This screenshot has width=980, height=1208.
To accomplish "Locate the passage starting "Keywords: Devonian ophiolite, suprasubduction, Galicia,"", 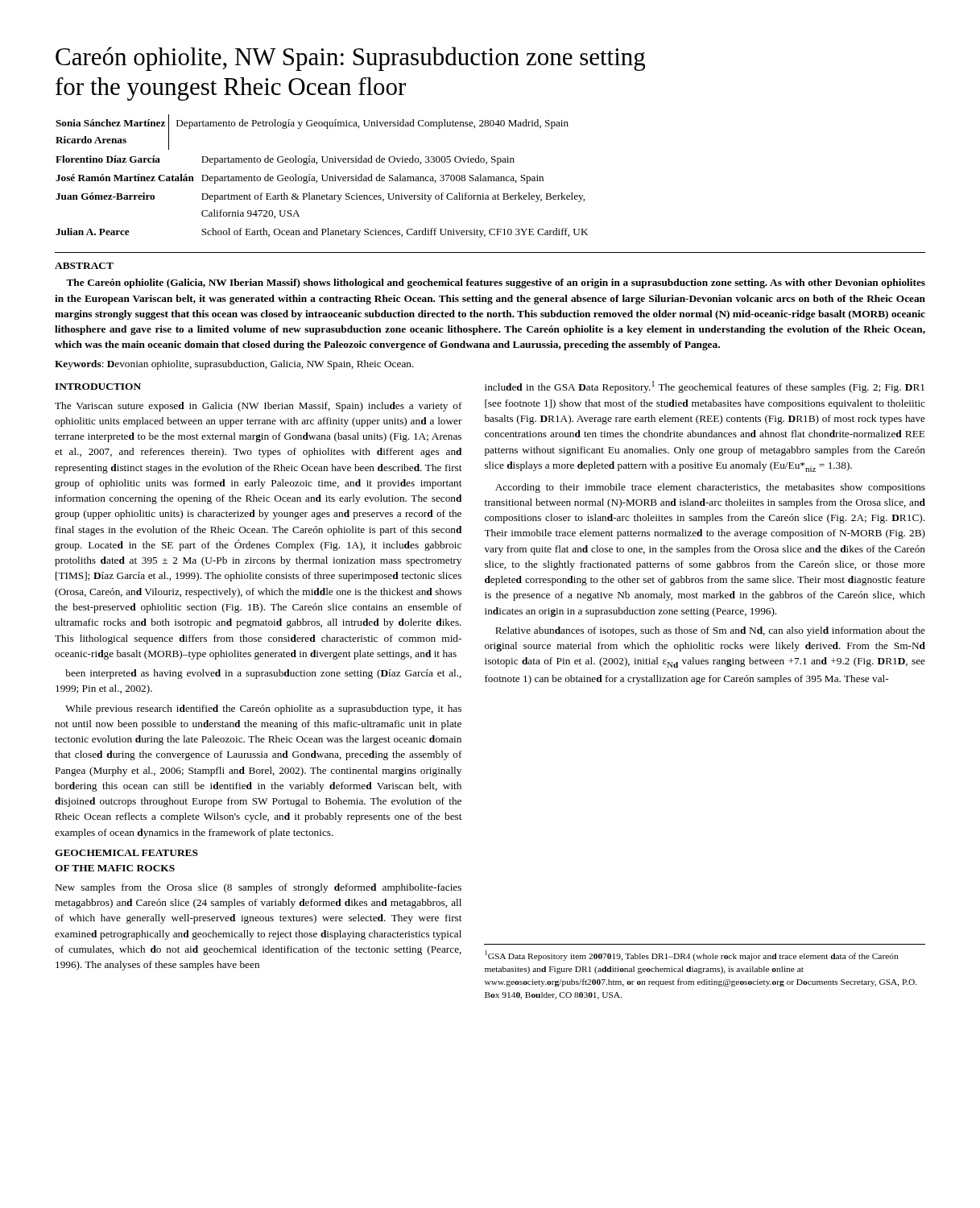I will (234, 364).
